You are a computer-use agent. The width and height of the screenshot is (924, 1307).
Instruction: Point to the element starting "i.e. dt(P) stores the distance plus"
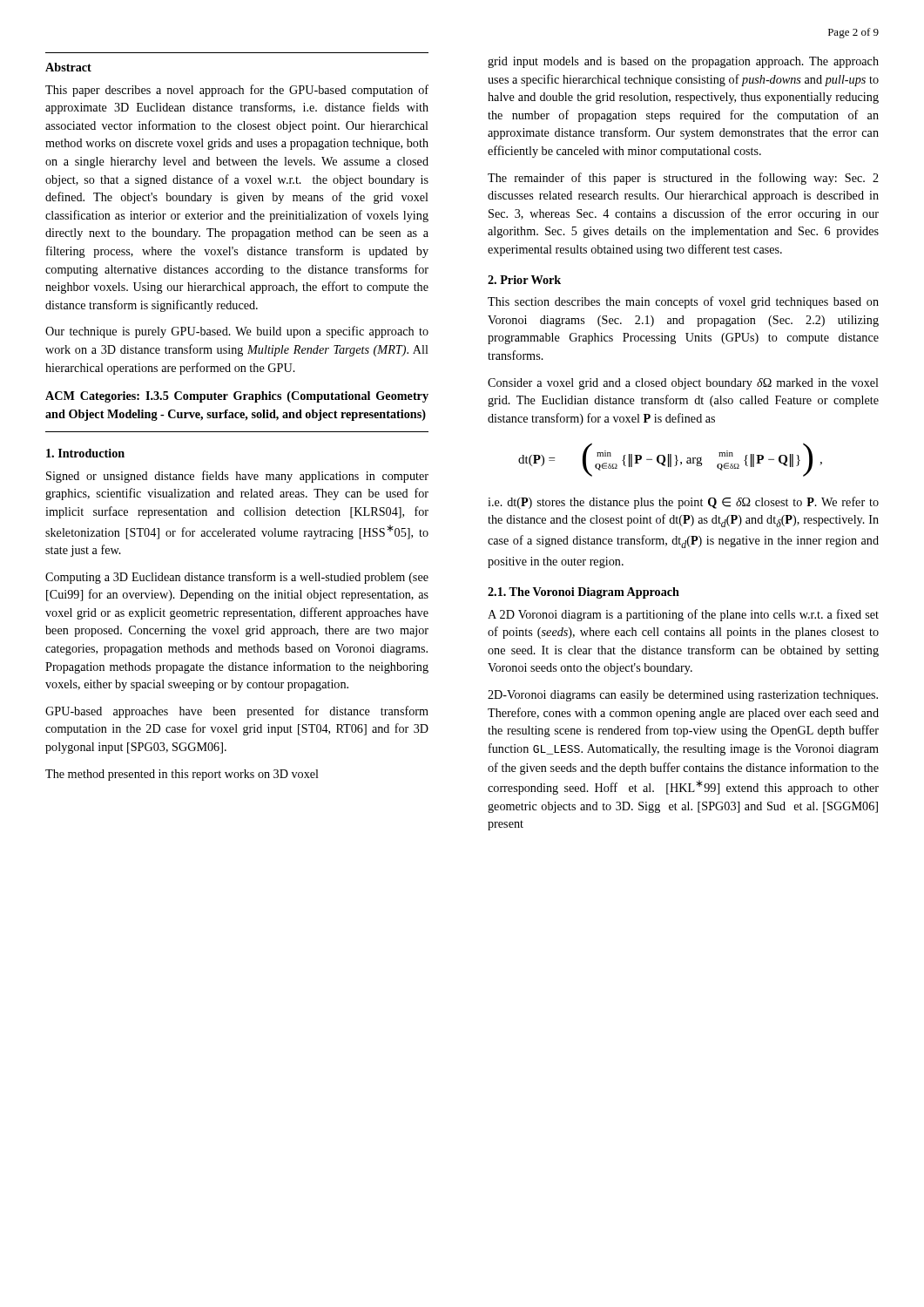pos(683,532)
